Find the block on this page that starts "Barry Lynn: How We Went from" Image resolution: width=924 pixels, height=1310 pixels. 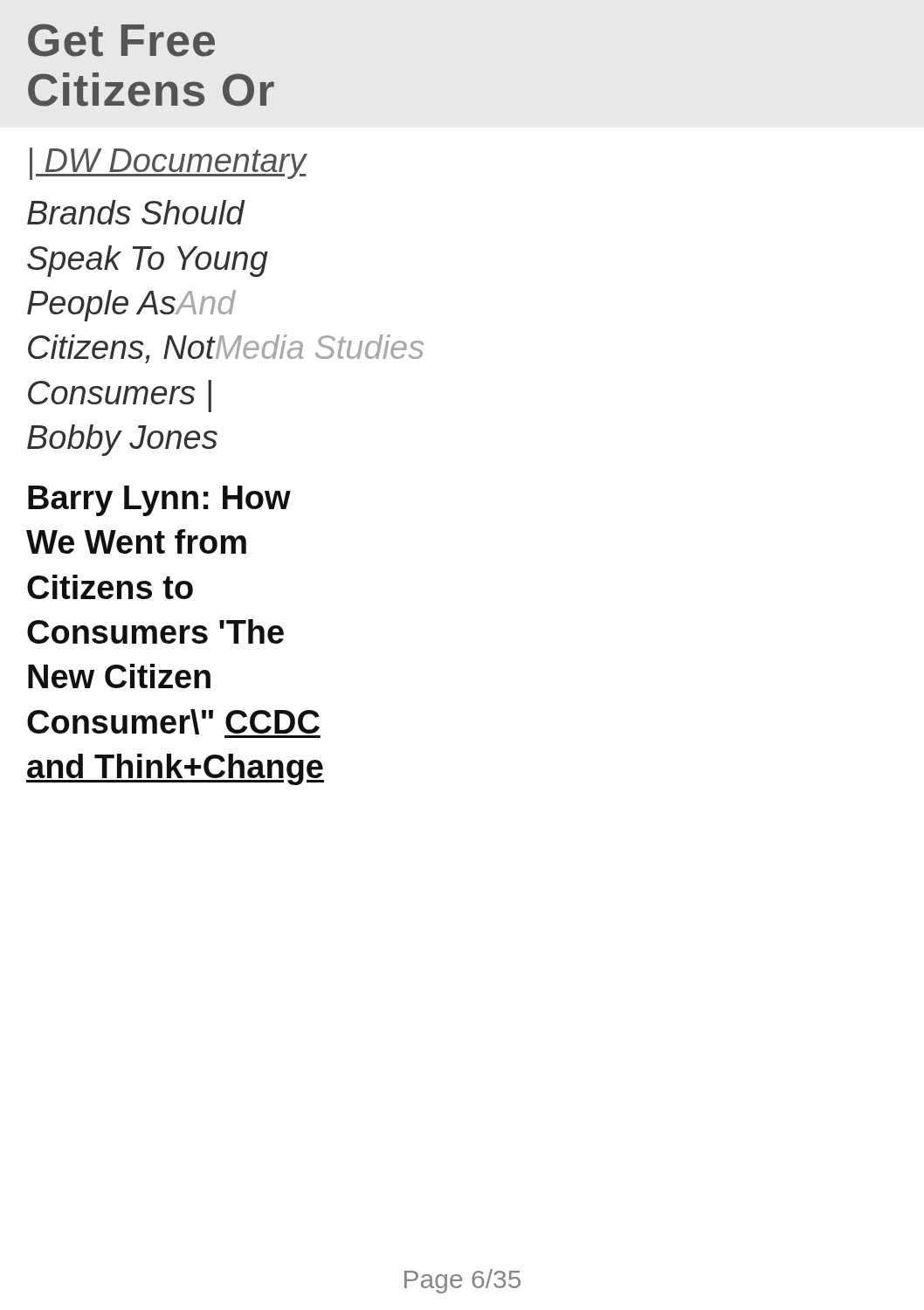click(x=175, y=632)
